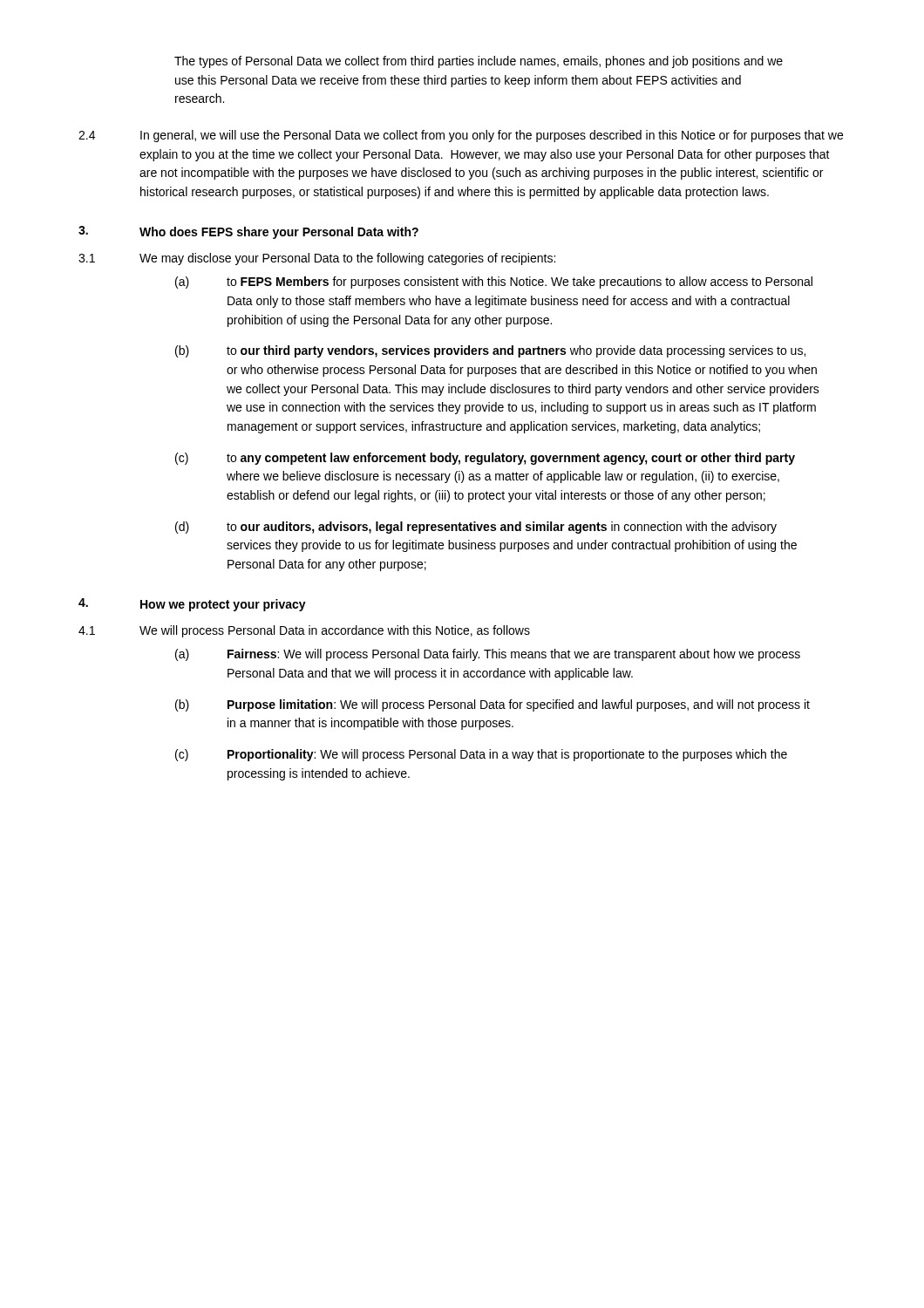Point to the region starting "(a) to FEPS Members for"
This screenshot has height=1308, width=924.
[x=497, y=301]
